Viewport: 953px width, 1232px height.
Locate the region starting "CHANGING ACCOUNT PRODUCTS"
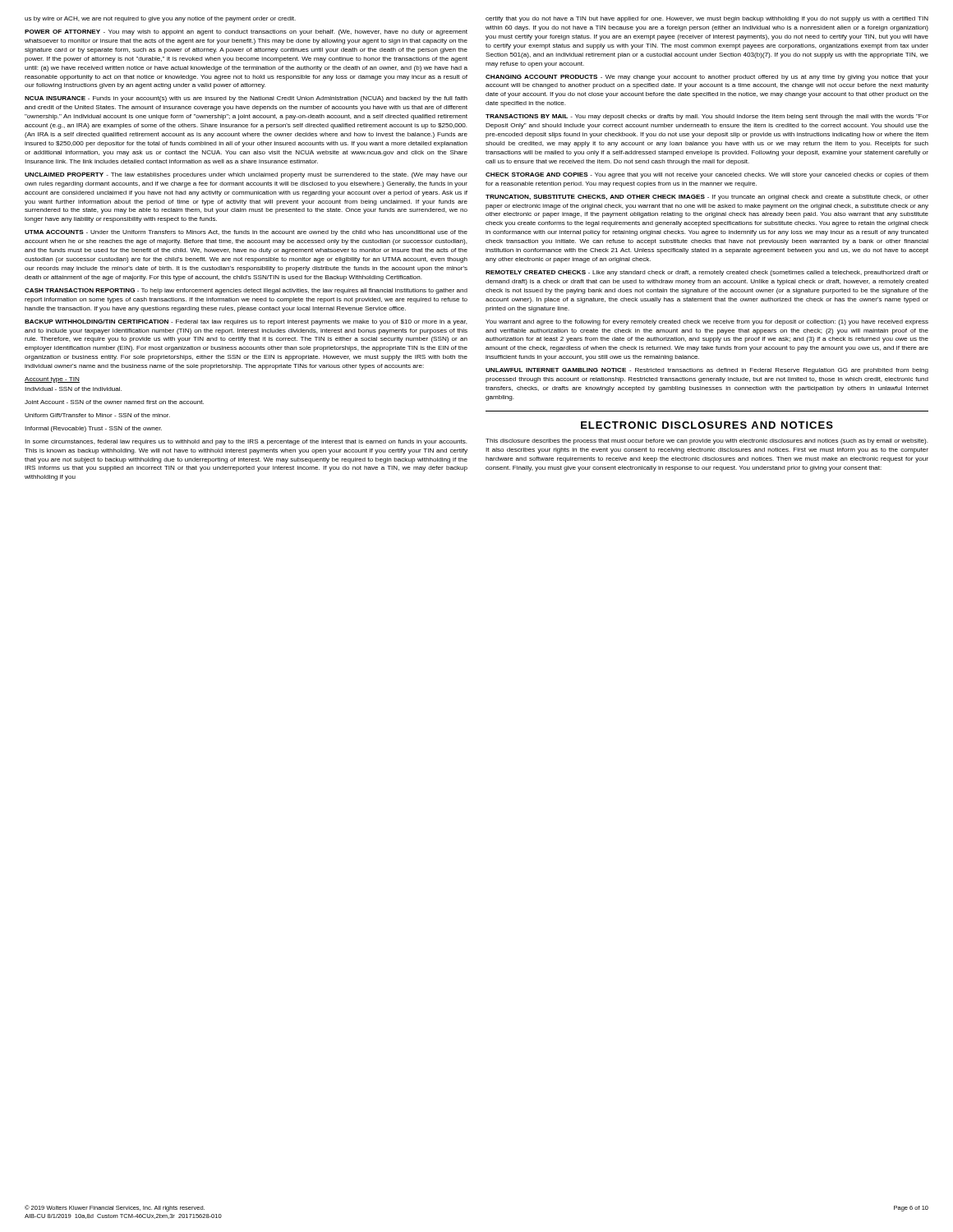(707, 91)
